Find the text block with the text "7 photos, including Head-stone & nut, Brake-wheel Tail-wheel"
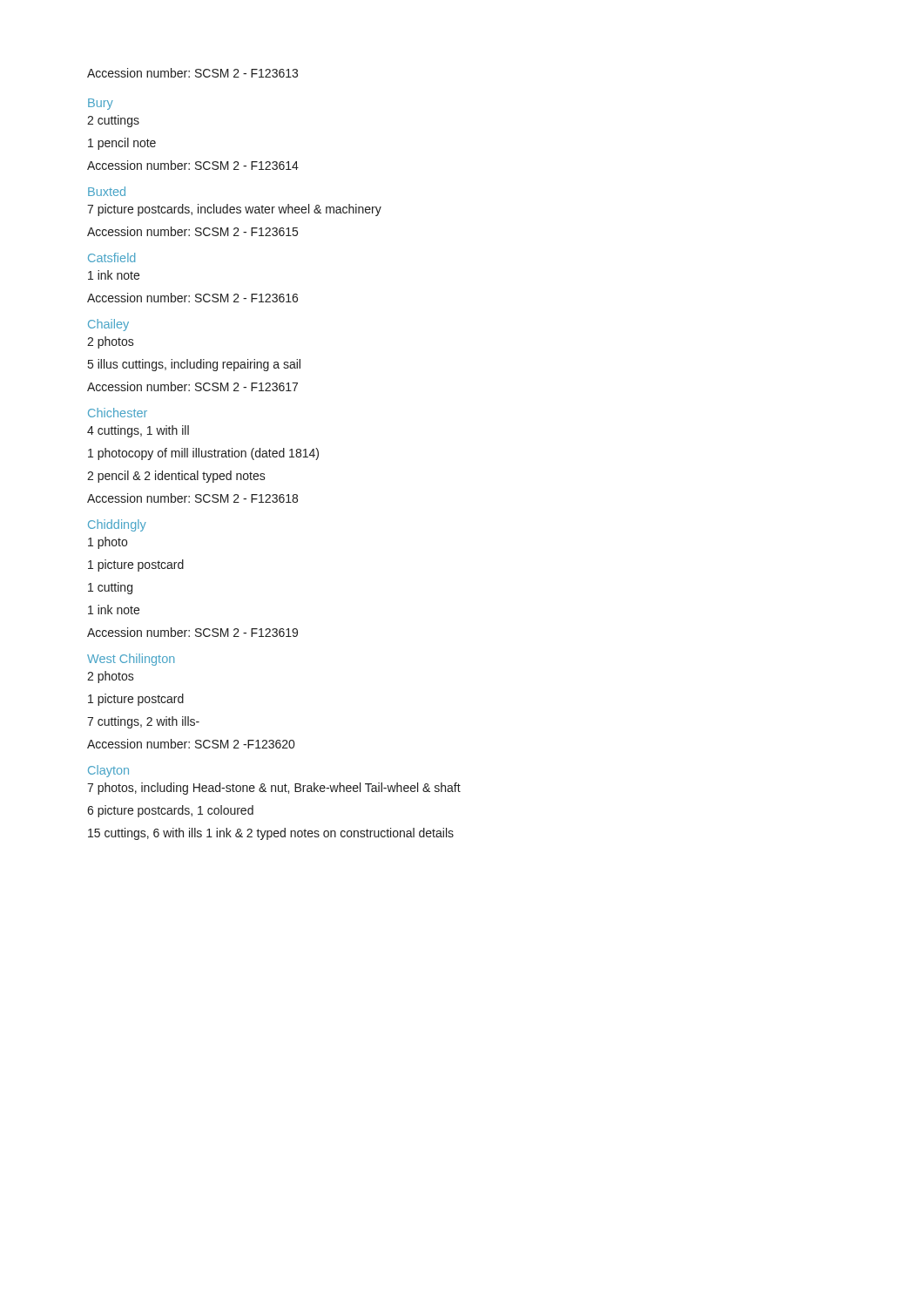Image resolution: width=924 pixels, height=1307 pixels. pos(274,788)
